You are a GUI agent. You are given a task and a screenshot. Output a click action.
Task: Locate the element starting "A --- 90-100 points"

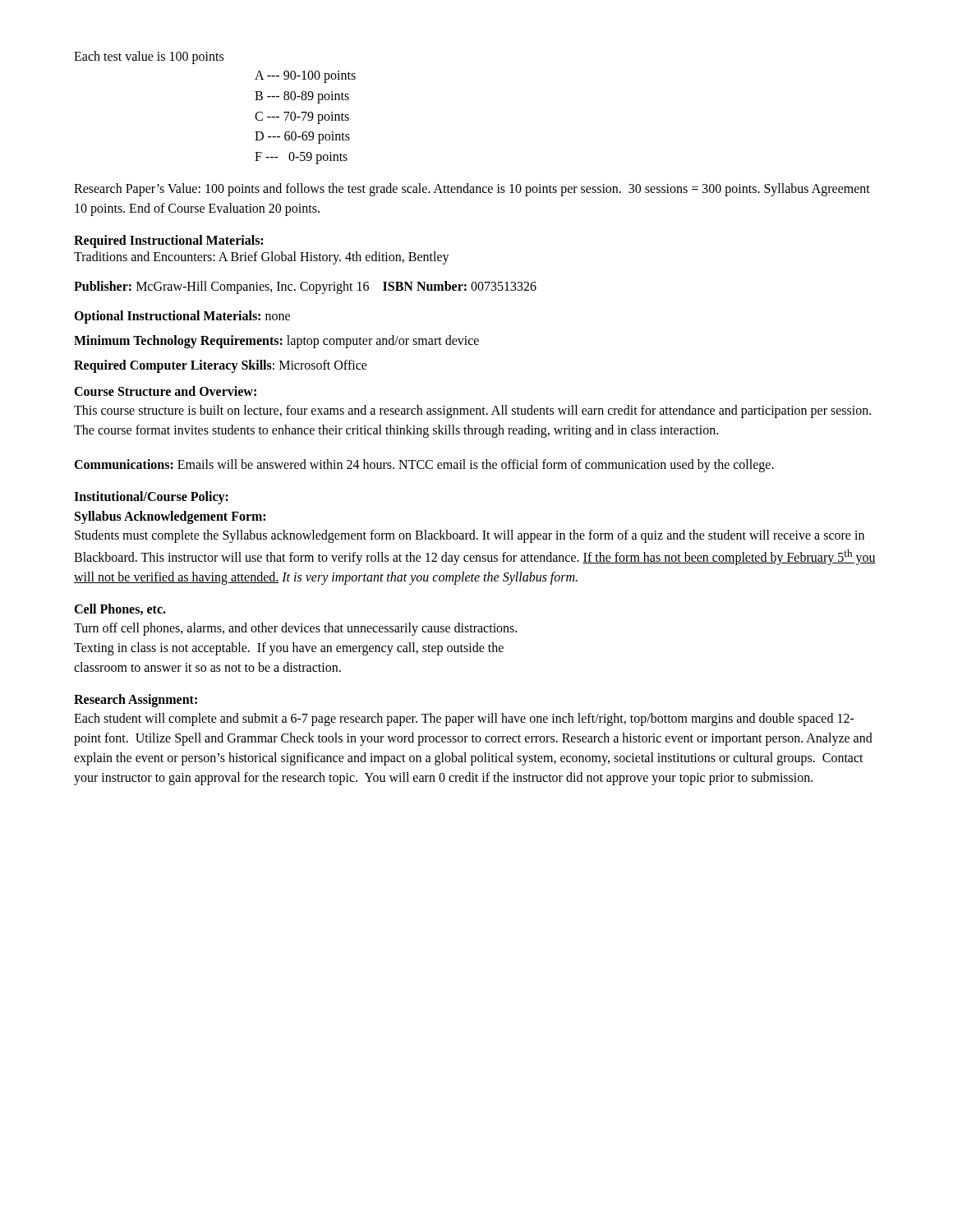305,75
